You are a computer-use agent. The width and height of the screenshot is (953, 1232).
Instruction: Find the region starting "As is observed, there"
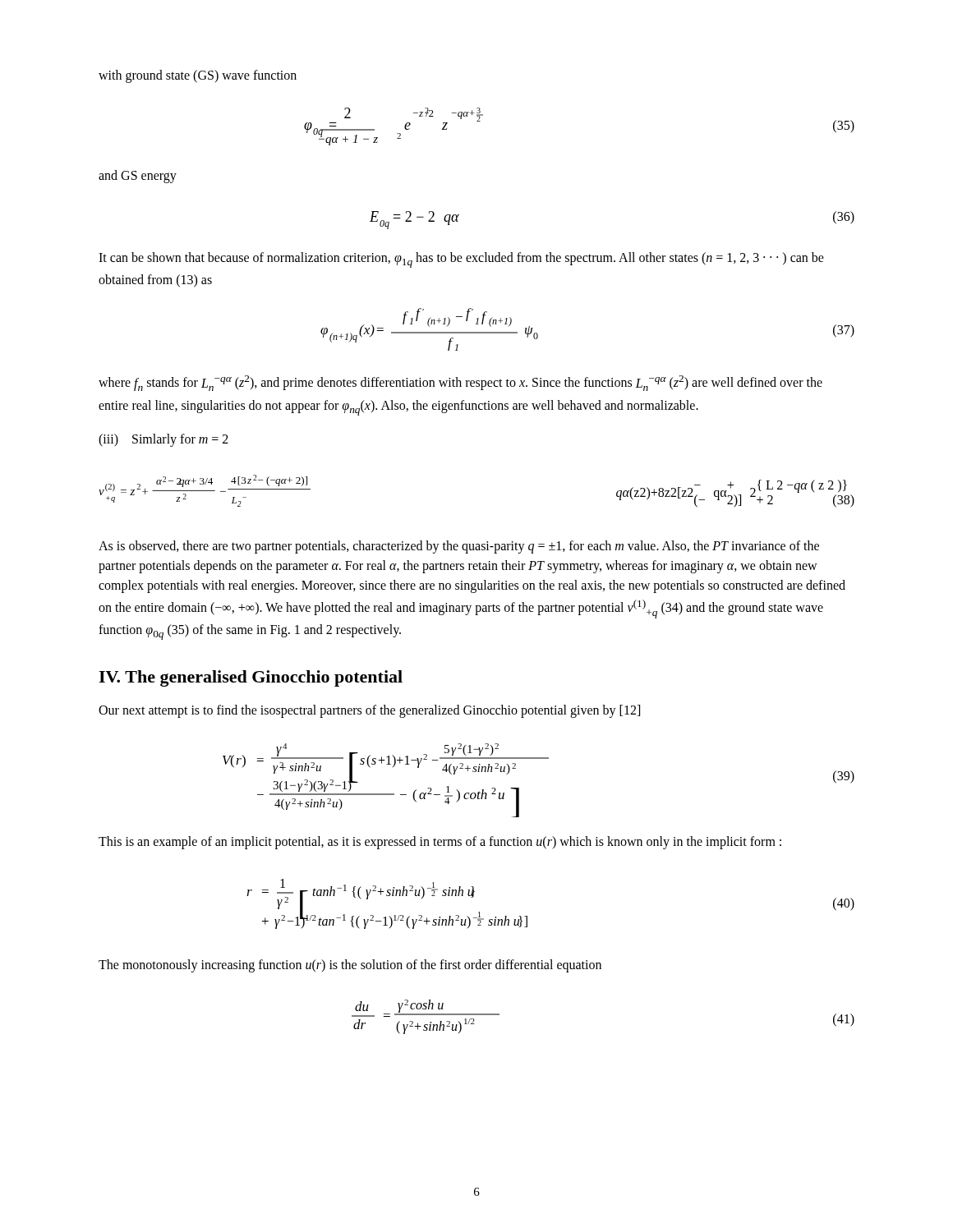472,589
